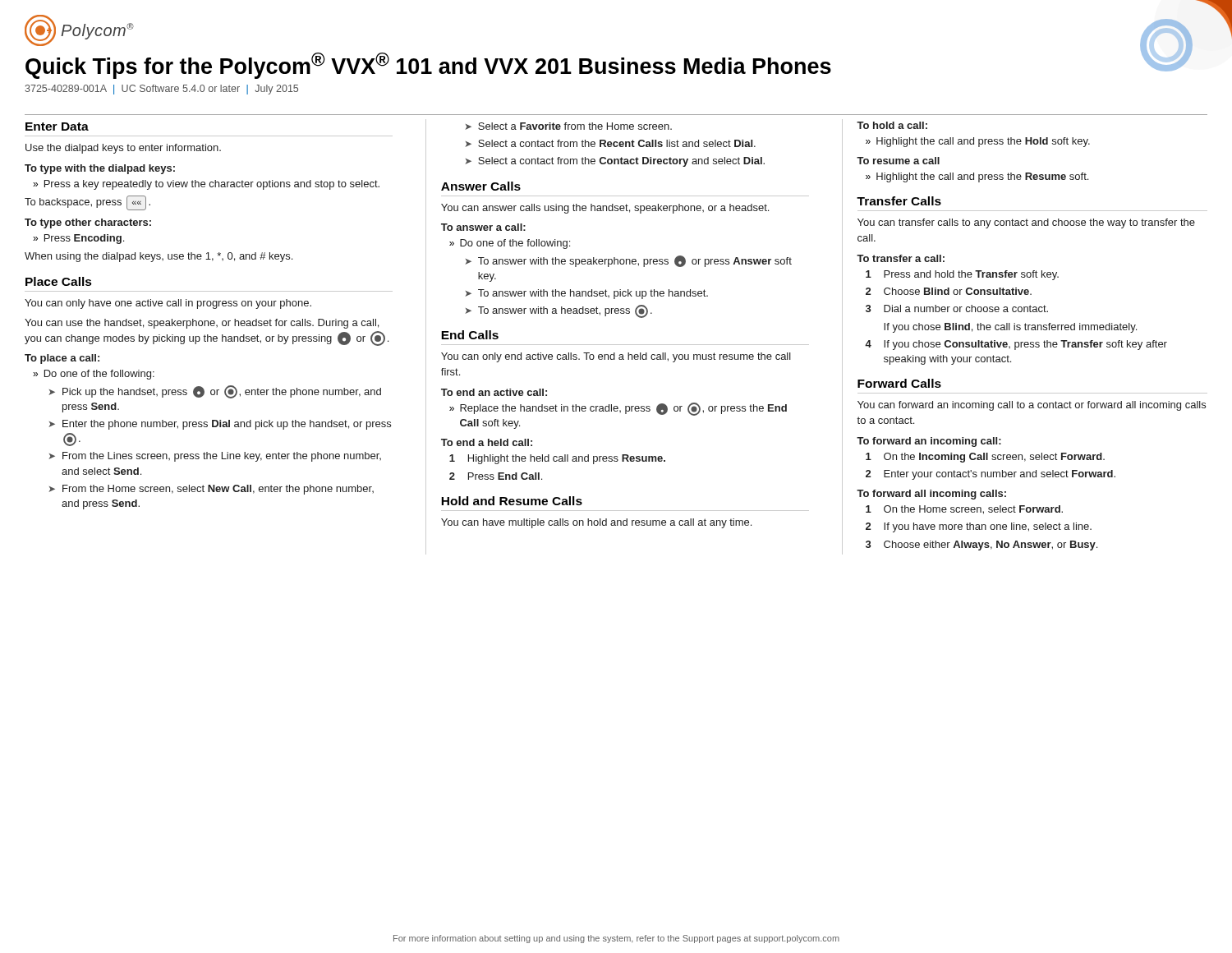Navigate to the element starting "1 On the Incoming Call"
Screen dimensions: 953x1232
click(x=985, y=457)
